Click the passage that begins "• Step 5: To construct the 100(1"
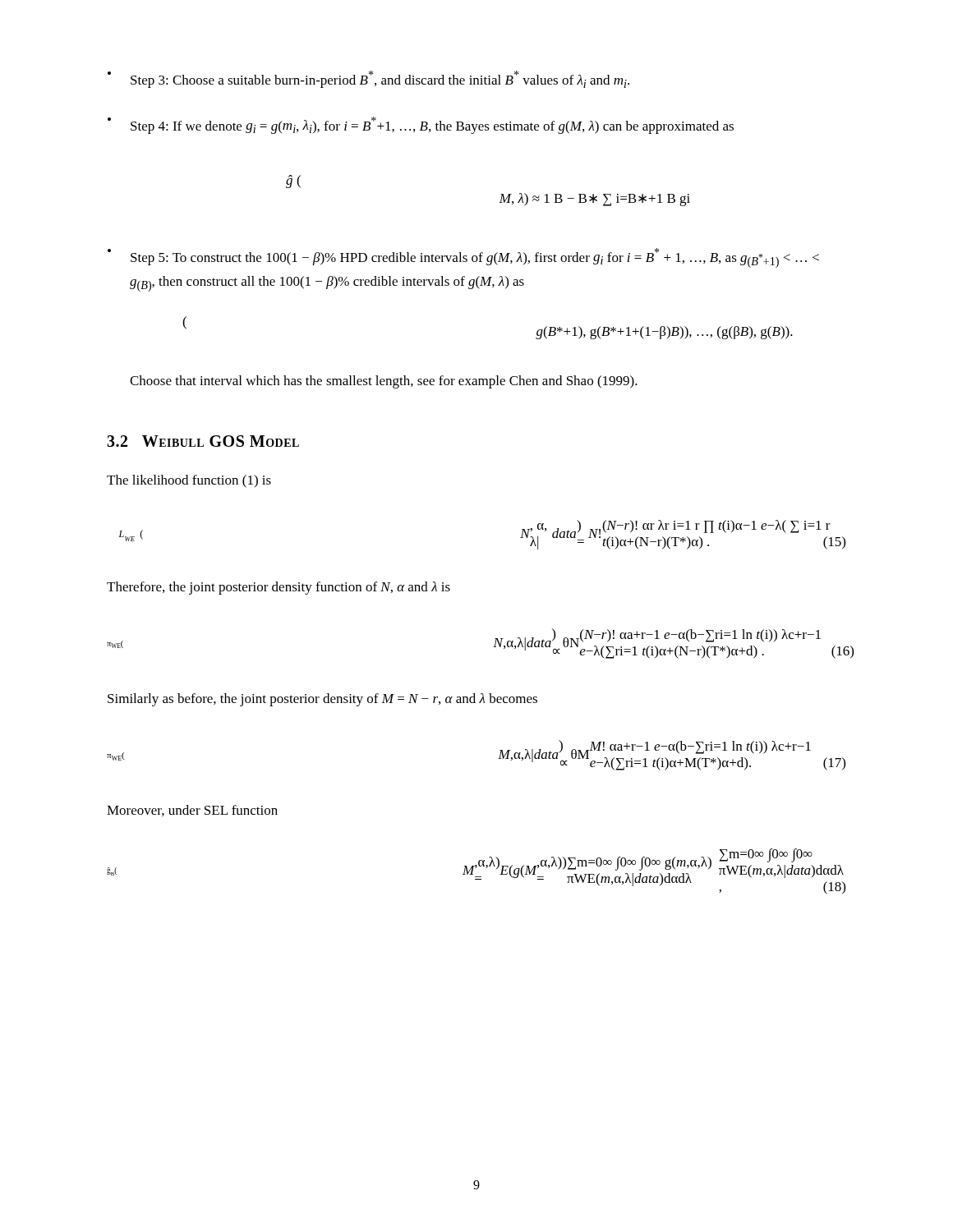This screenshot has width=953, height=1232. point(476,297)
